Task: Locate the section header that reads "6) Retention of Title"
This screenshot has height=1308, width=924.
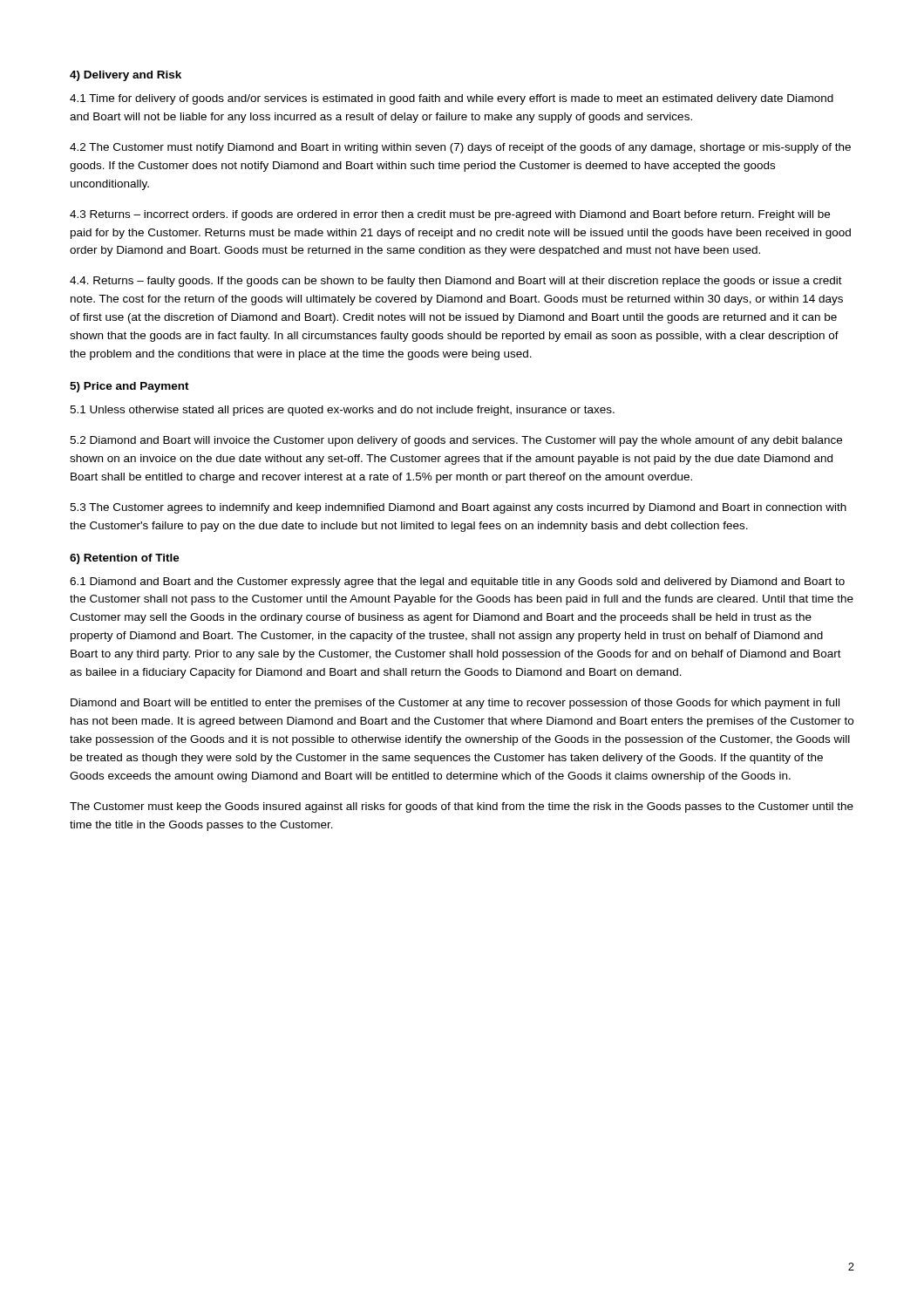Action: tap(125, 557)
